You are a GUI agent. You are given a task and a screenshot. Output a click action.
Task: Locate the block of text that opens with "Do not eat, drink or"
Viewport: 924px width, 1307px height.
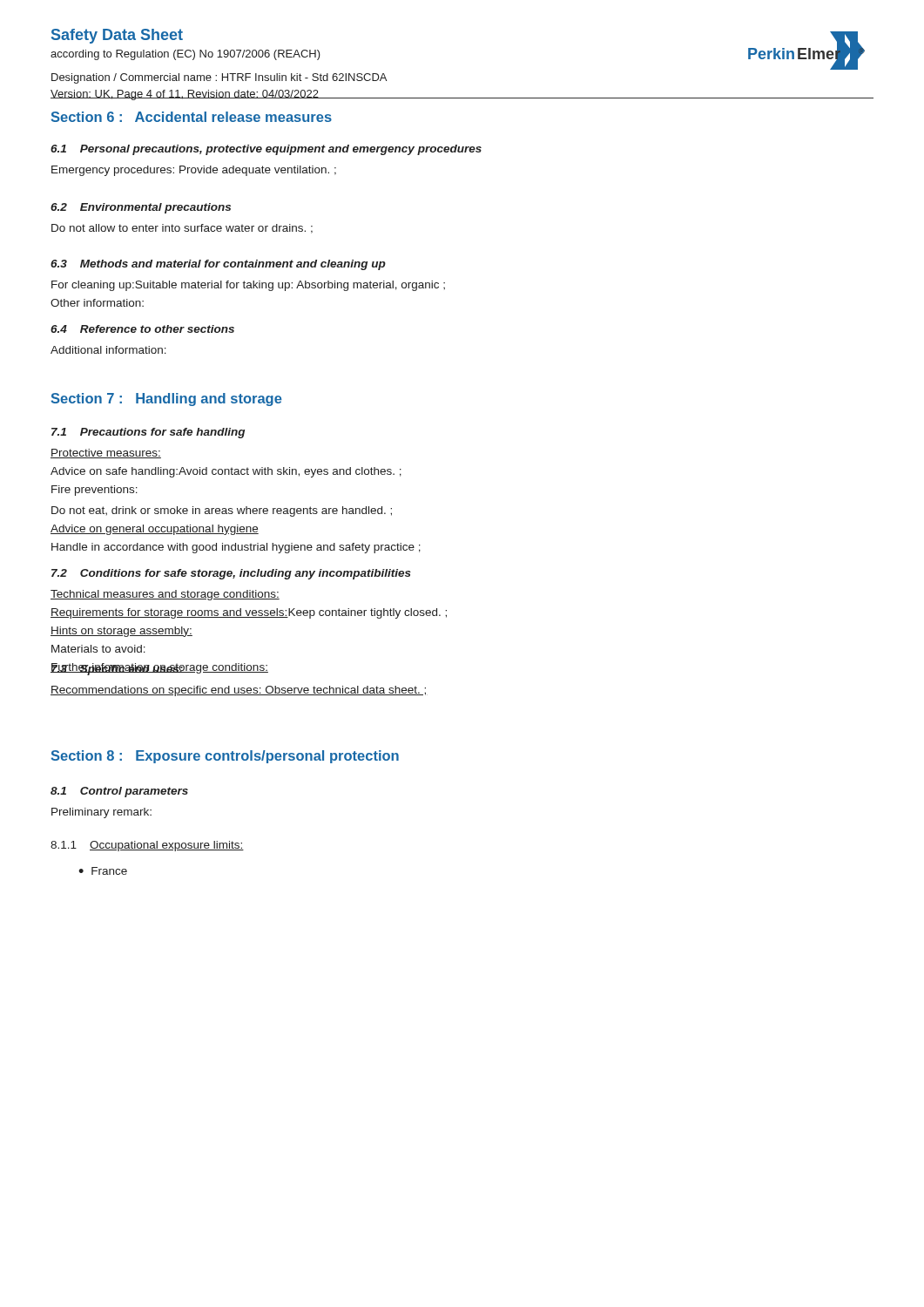point(236,528)
